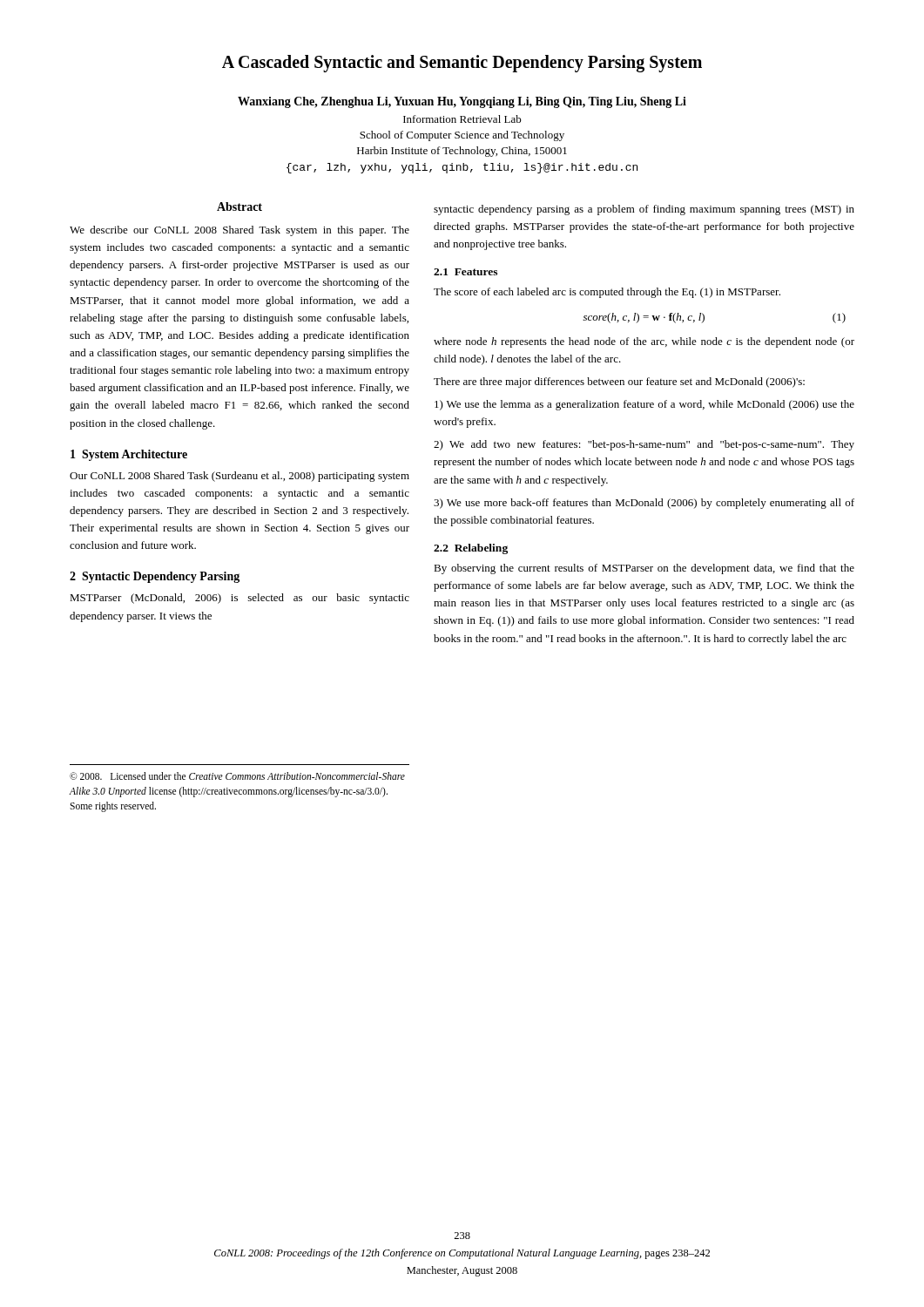Locate the block starting "2) We add two"
Image resolution: width=924 pixels, height=1307 pixels.
pyautogui.click(x=644, y=462)
